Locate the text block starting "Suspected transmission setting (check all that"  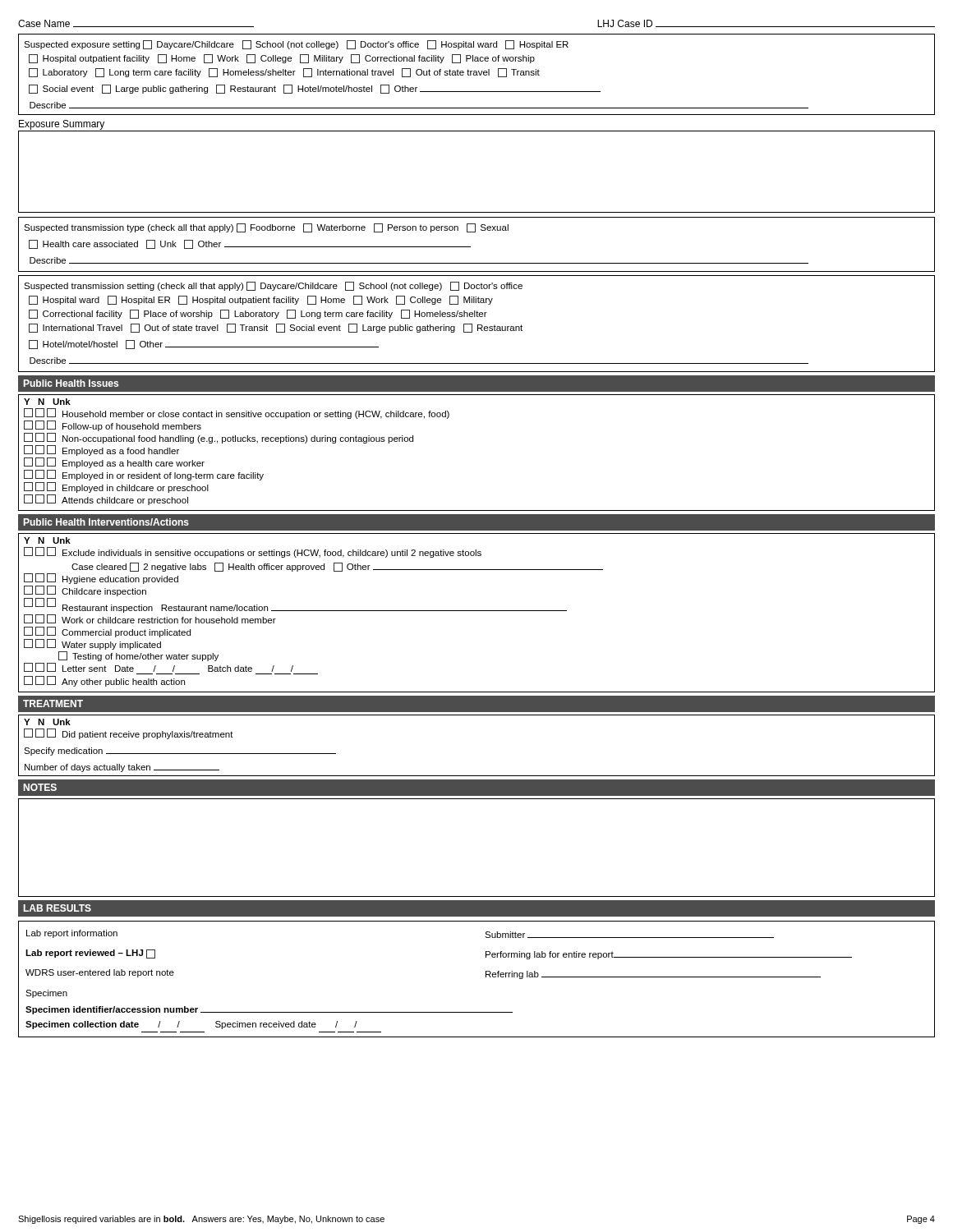(416, 323)
